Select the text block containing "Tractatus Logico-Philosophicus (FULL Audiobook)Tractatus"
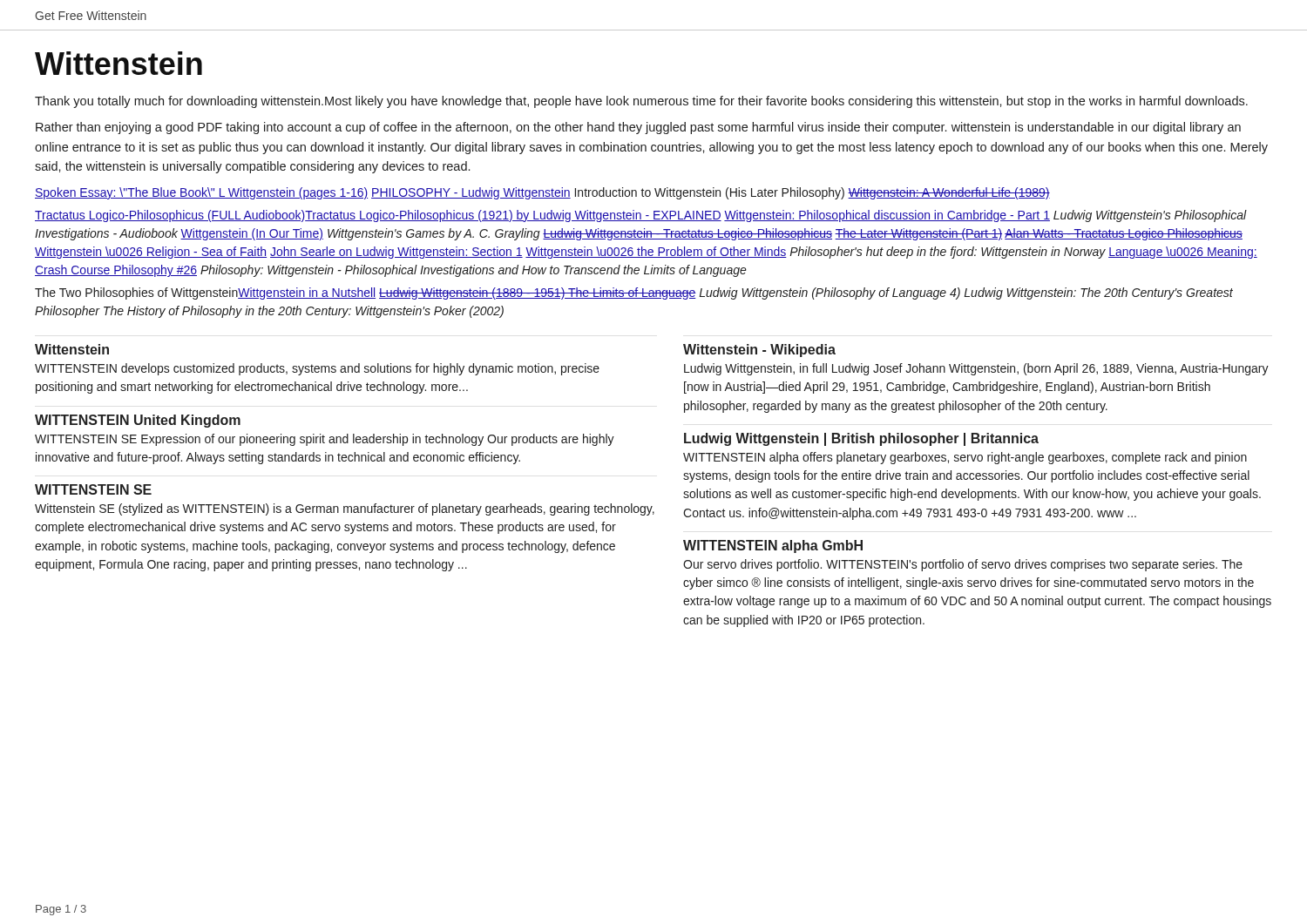 tap(646, 243)
